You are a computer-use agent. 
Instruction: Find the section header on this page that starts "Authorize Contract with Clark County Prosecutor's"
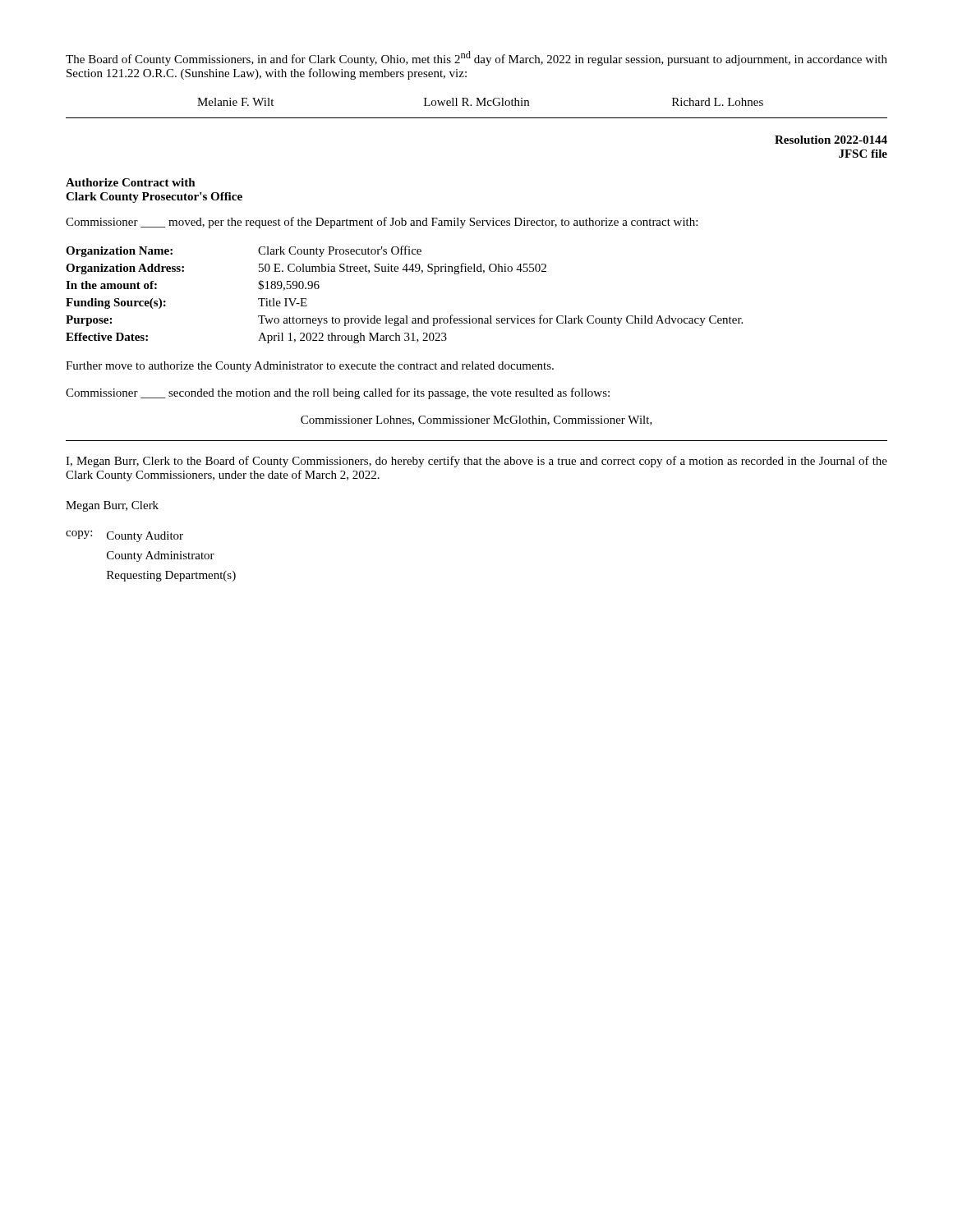154,189
